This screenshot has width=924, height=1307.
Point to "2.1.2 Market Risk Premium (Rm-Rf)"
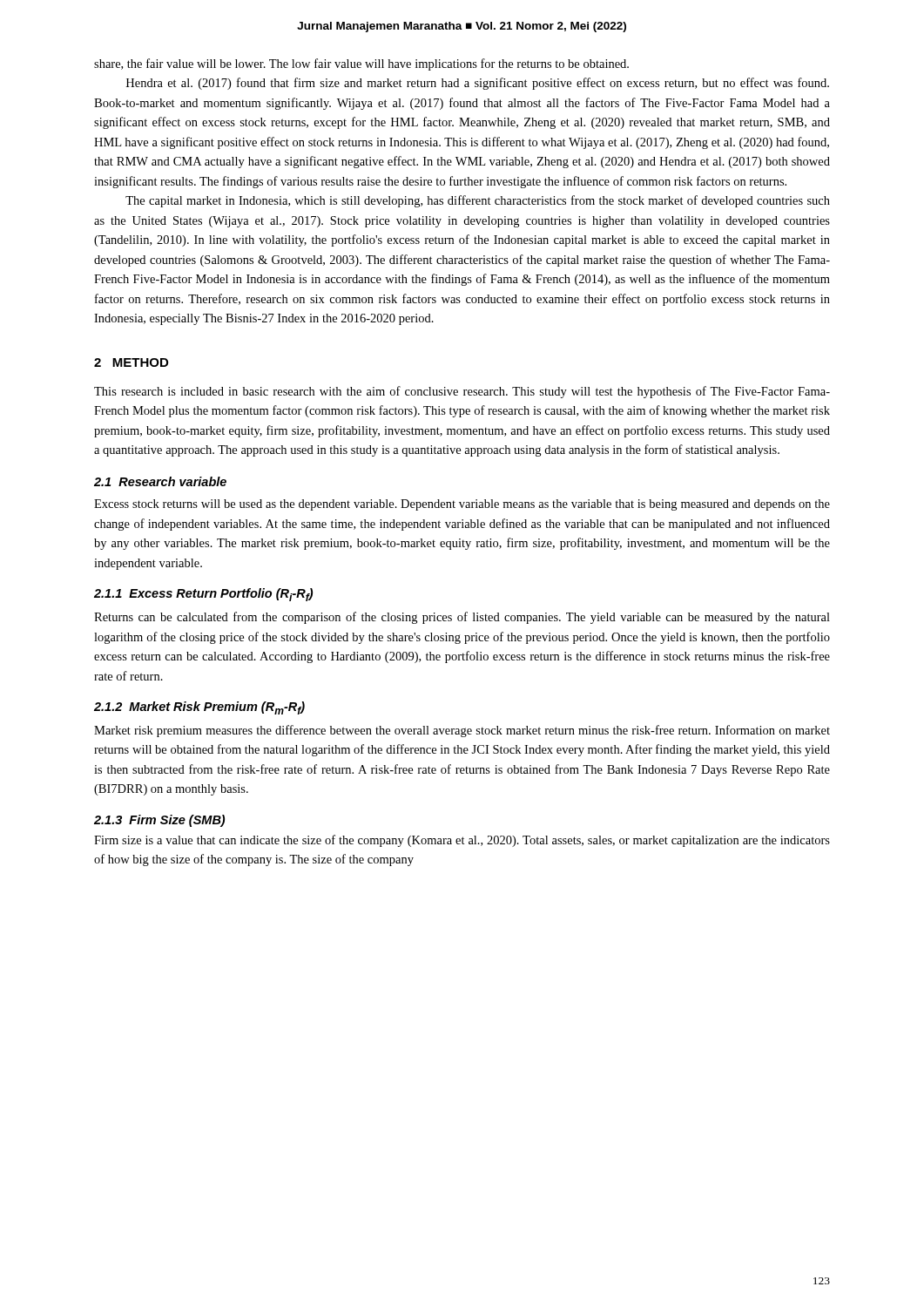pos(199,708)
